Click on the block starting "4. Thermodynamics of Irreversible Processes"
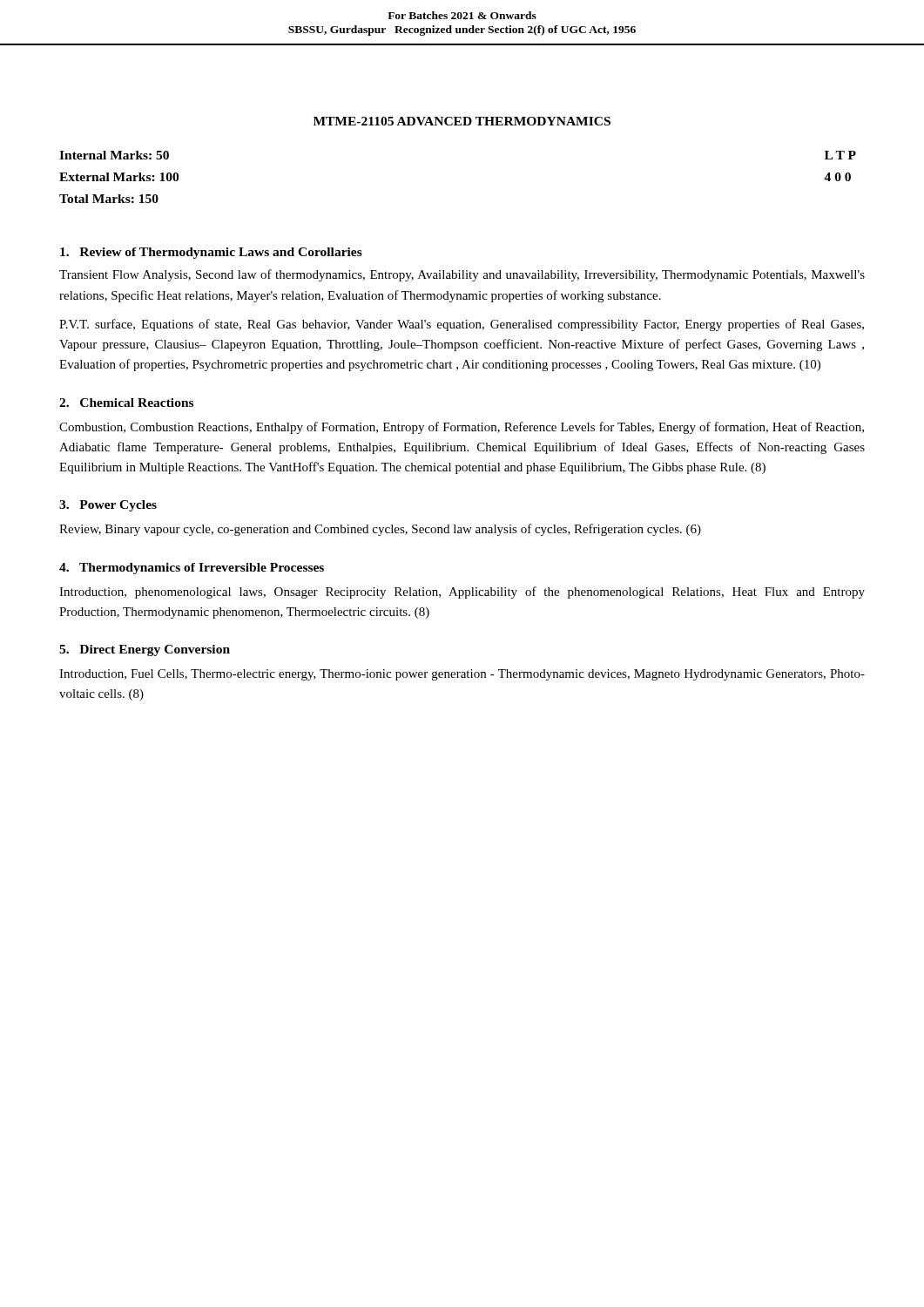This screenshot has width=924, height=1307. [192, 567]
